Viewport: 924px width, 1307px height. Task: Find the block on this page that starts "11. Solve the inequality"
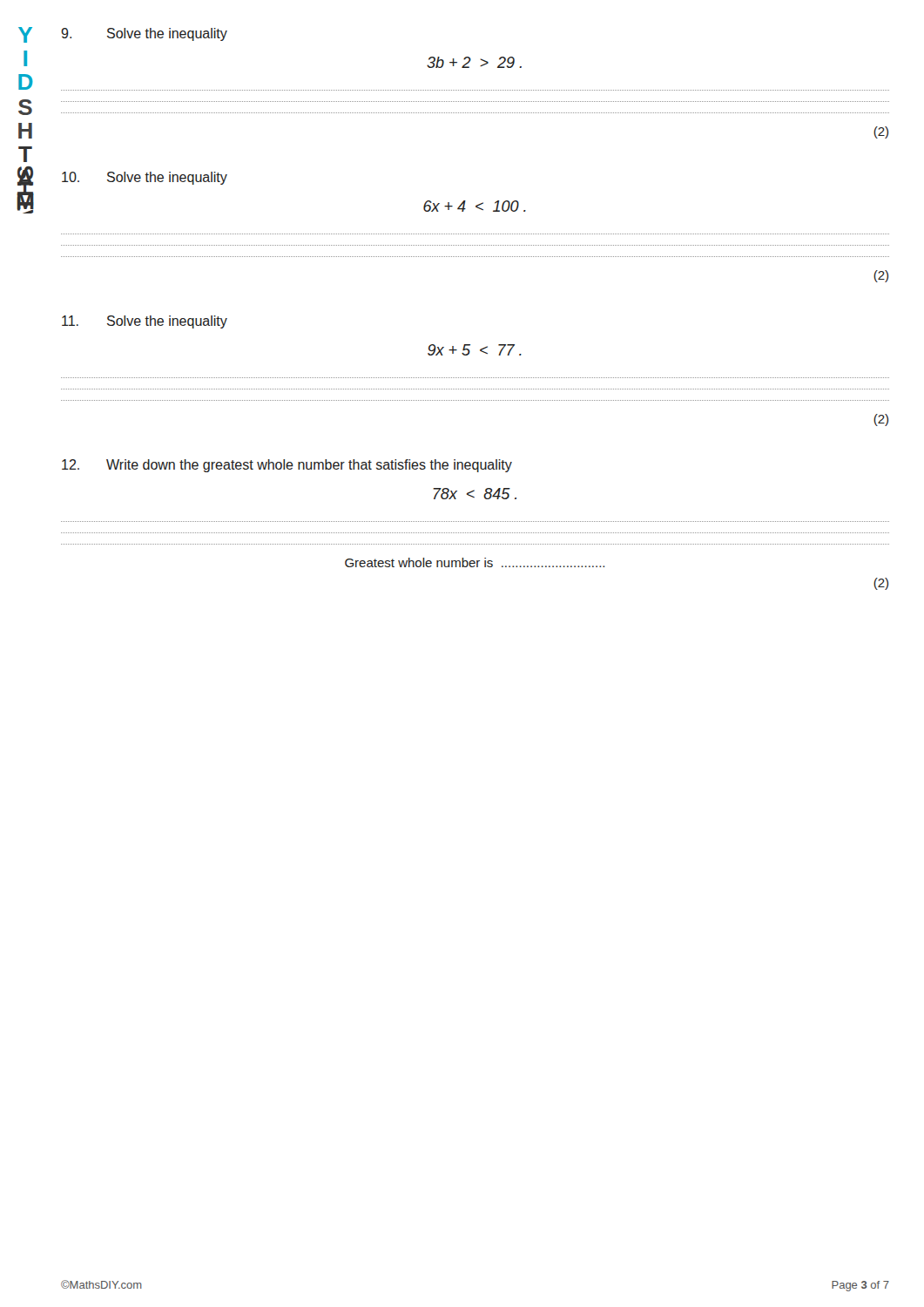tap(475, 370)
